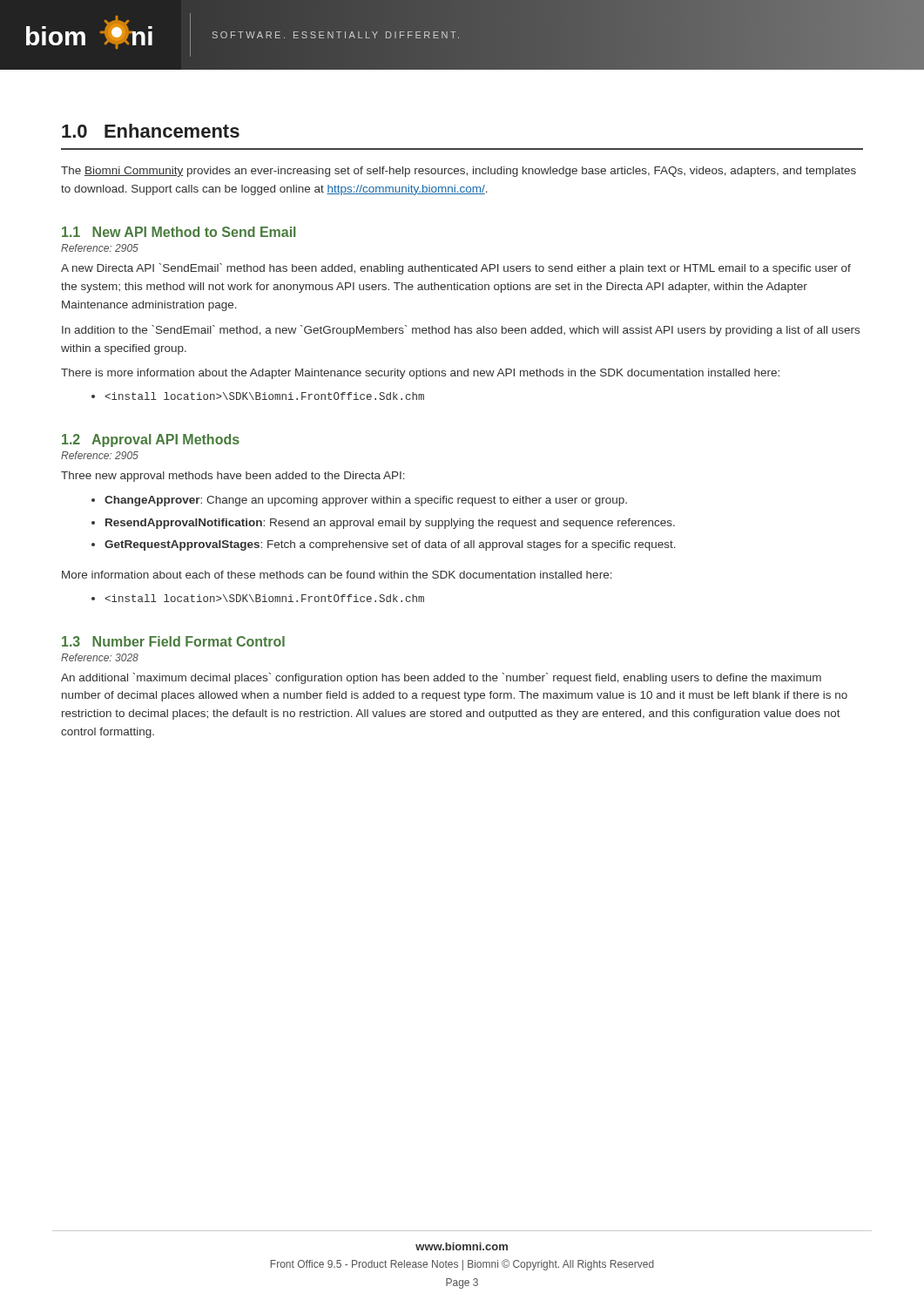Find the section header that reads "1.3 Number Field Format Control"
The image size is (924, 1307).
(x=173, y=641)
